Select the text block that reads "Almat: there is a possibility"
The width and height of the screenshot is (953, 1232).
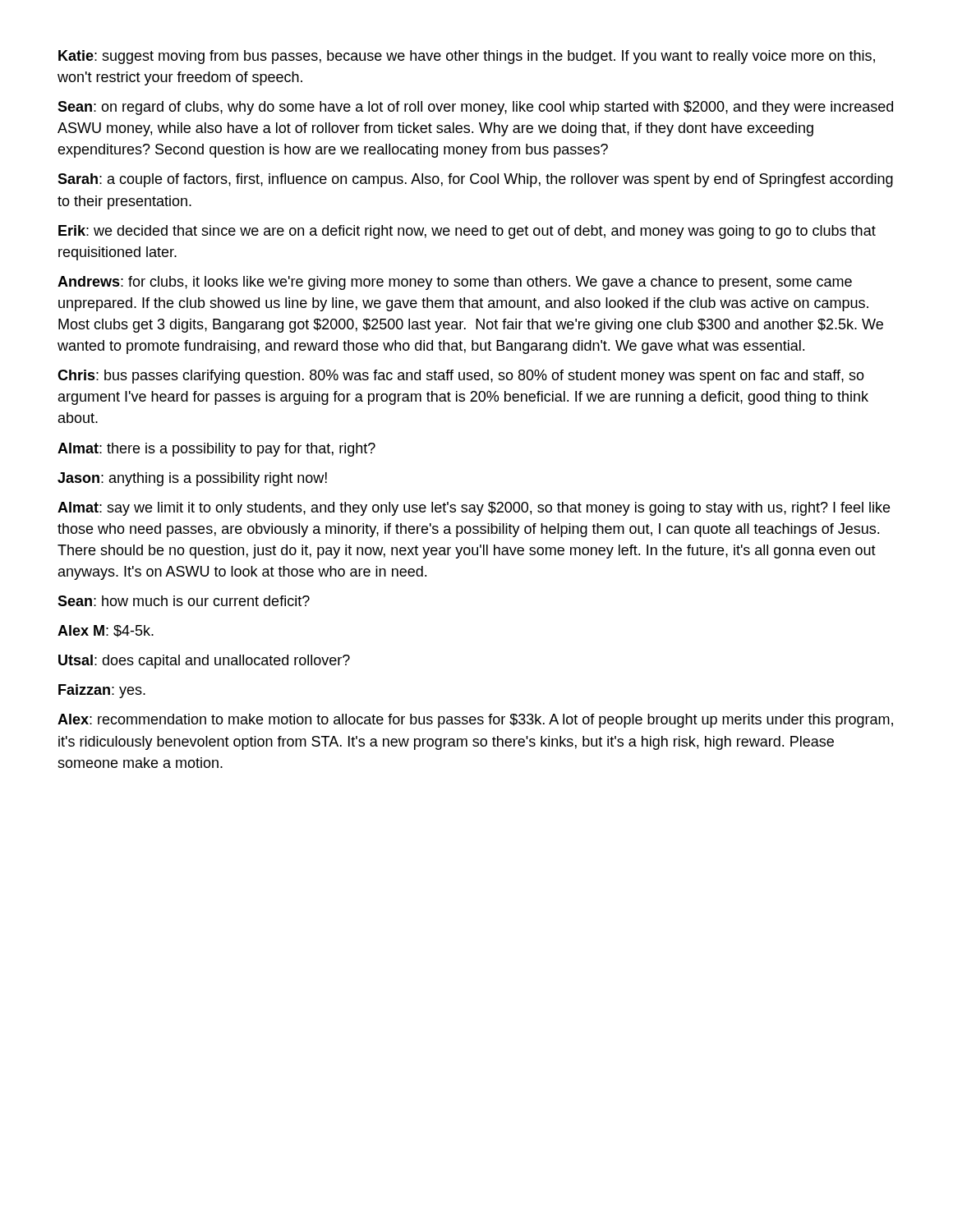[x=217, y=448]
